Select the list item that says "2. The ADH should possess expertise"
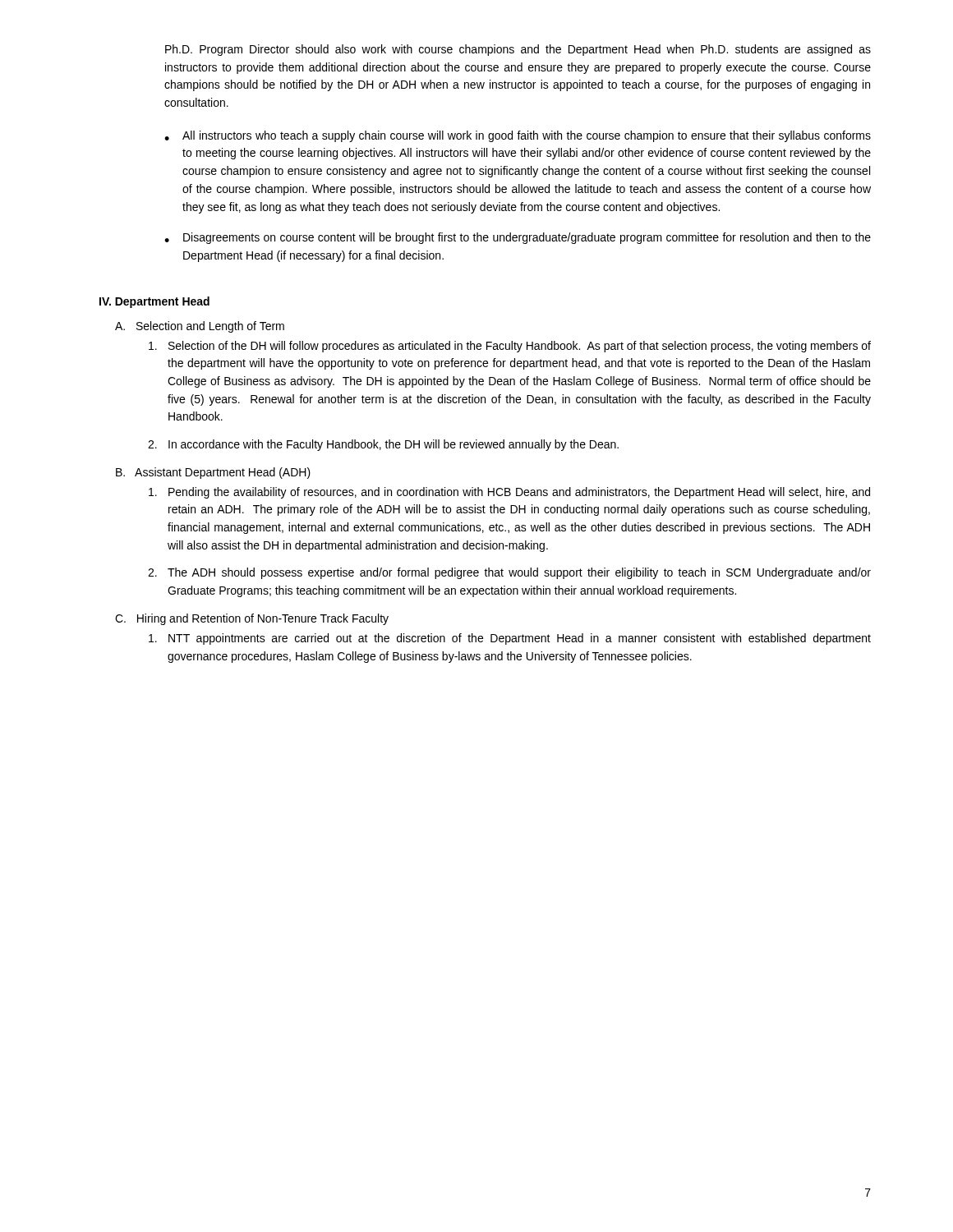953x1232 pixels. click(x=509, y=582)
